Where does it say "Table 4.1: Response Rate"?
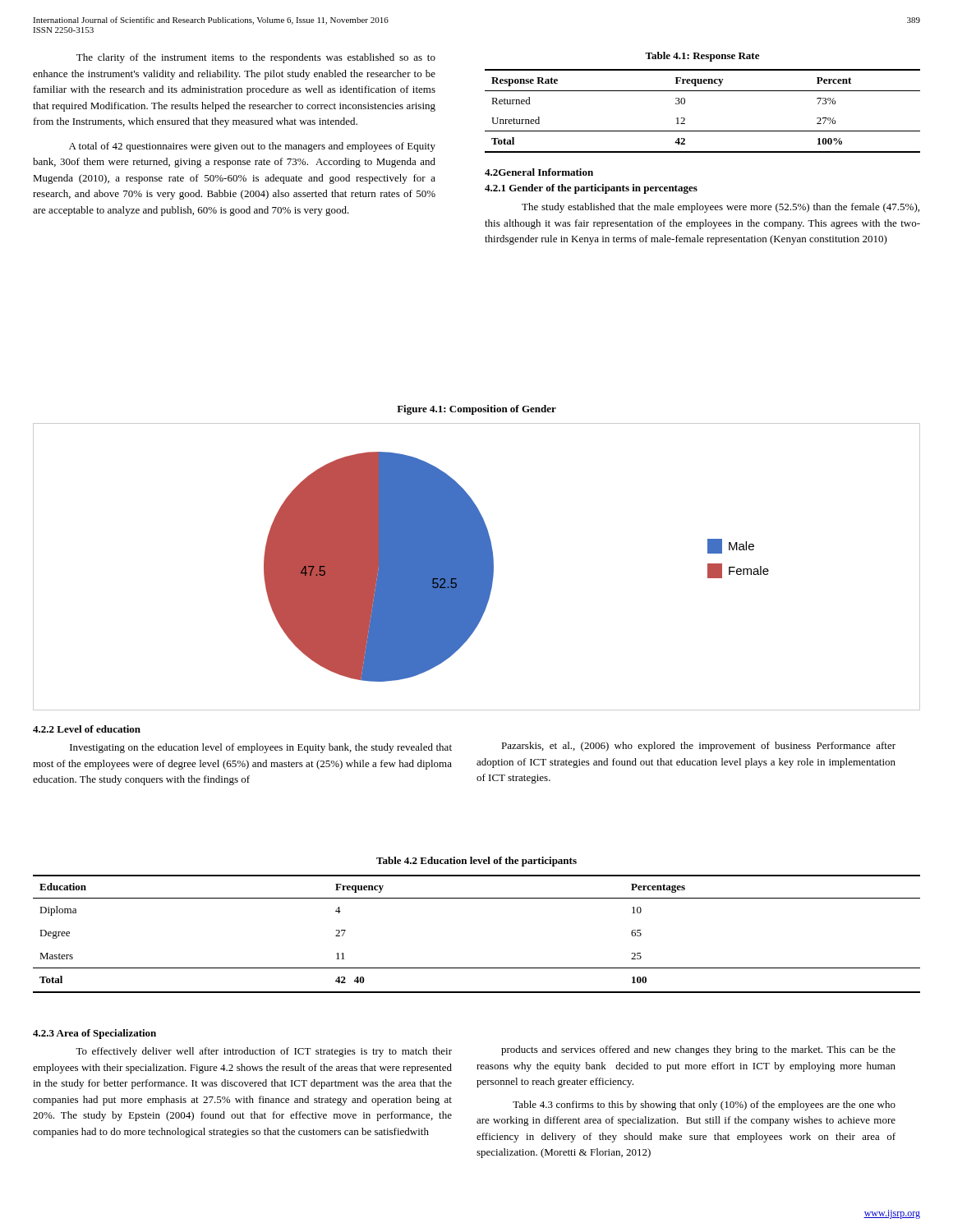This screenshot has width=953, height=1232. (702, 55)
